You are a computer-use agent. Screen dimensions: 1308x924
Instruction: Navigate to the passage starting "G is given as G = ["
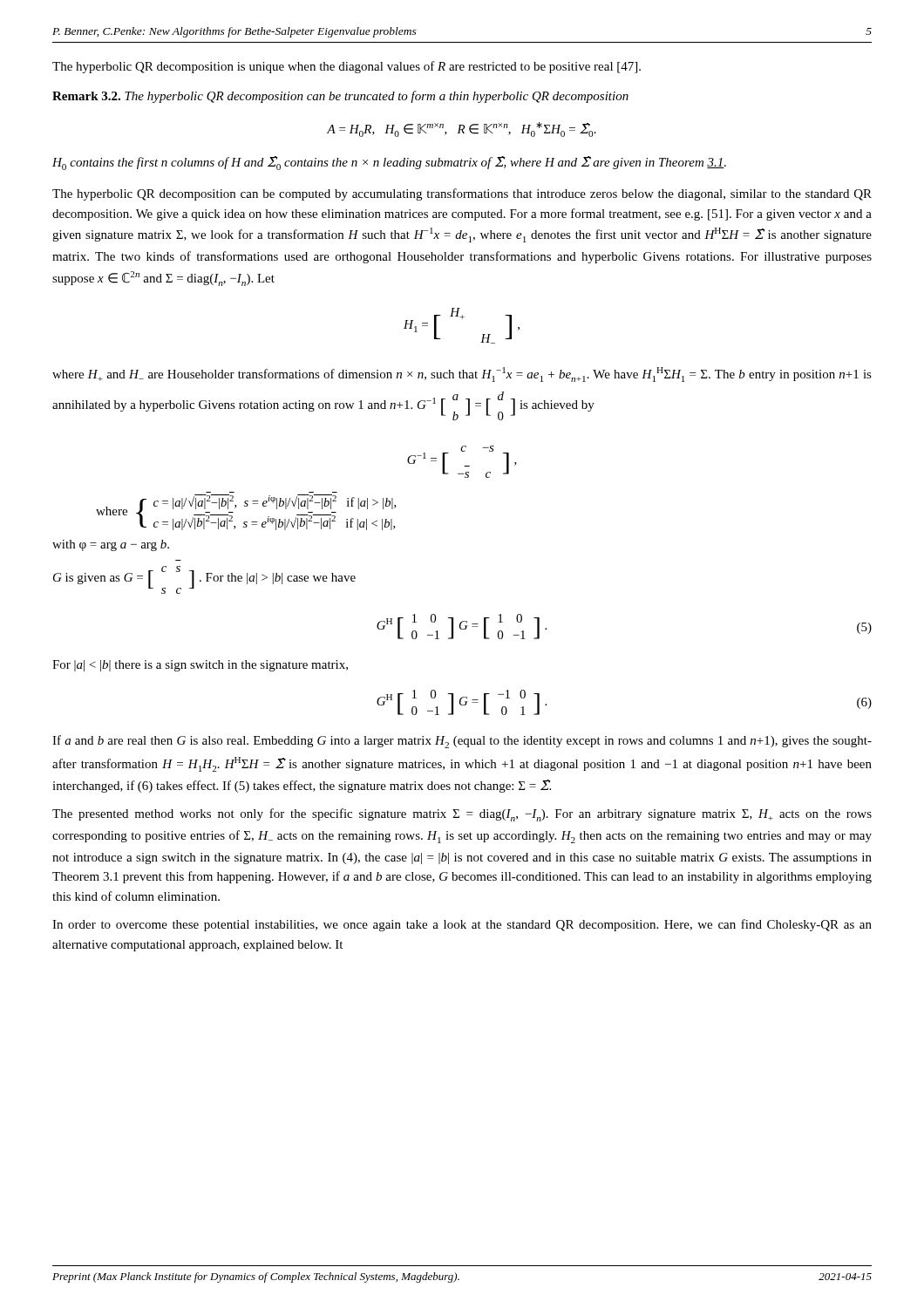(204, 580)
